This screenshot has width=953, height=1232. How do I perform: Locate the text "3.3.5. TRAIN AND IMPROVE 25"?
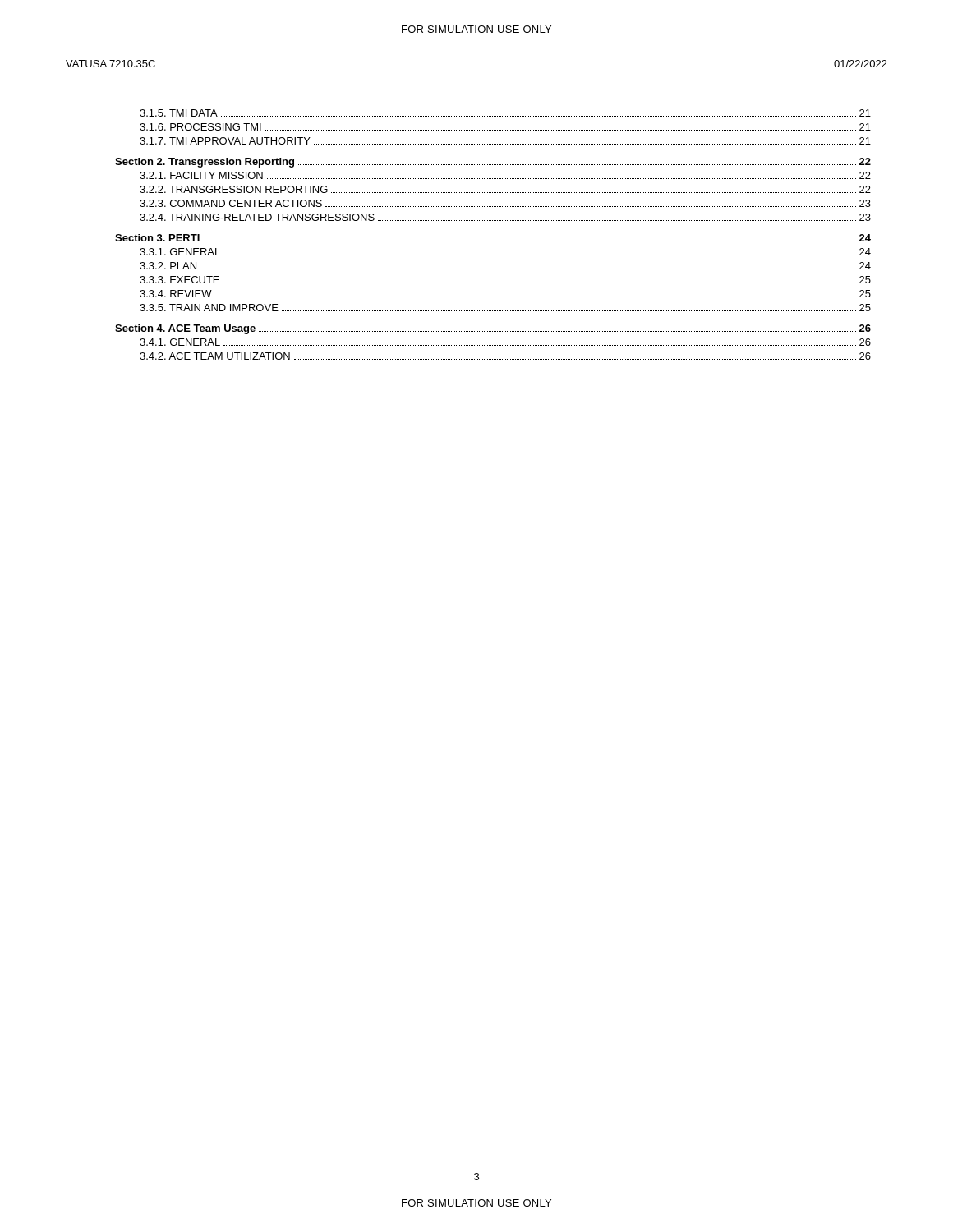(x=505, y=308)
